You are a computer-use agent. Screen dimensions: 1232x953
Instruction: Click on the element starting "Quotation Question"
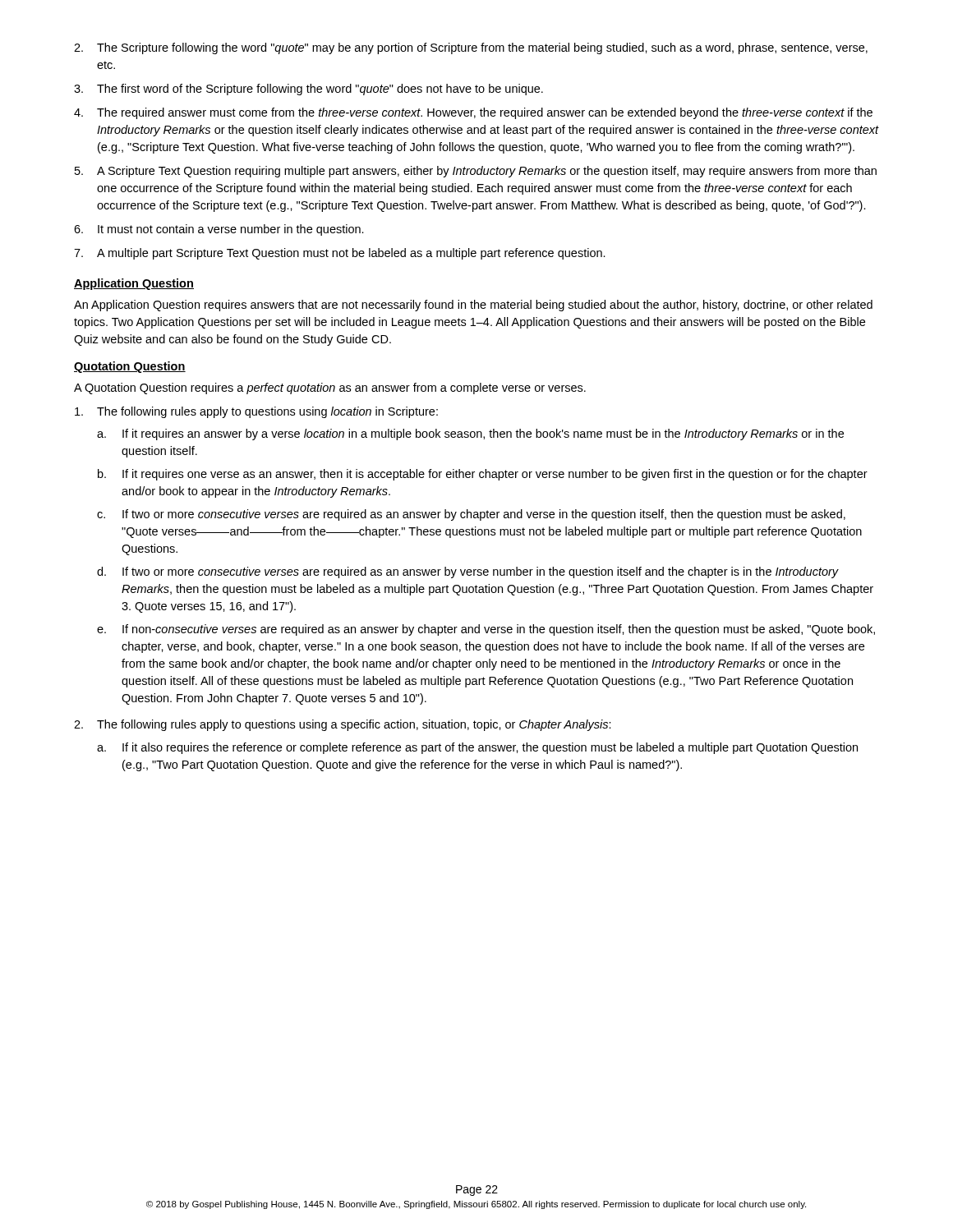coord(130,366)
